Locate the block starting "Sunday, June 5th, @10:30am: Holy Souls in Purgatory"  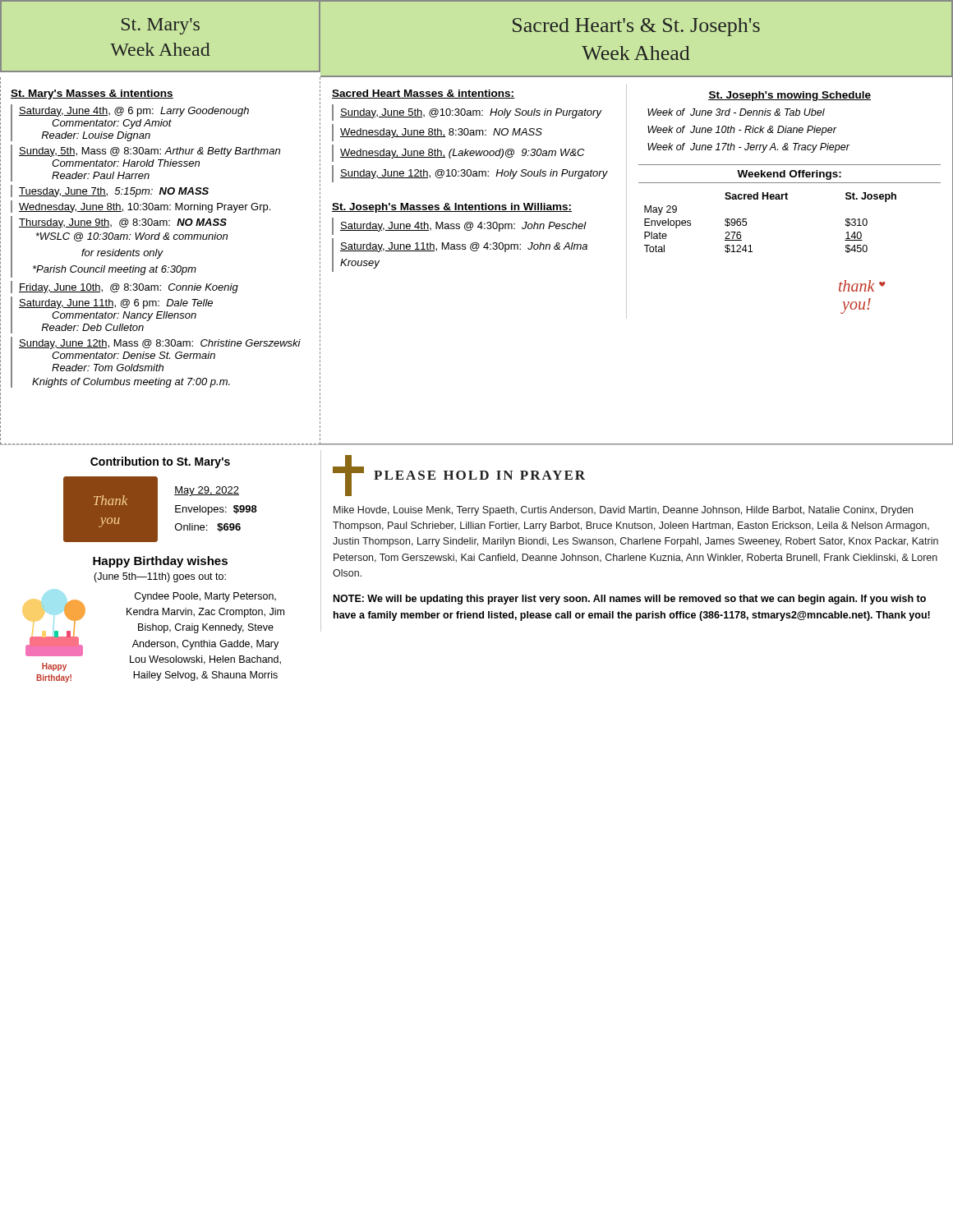point(475,143)
